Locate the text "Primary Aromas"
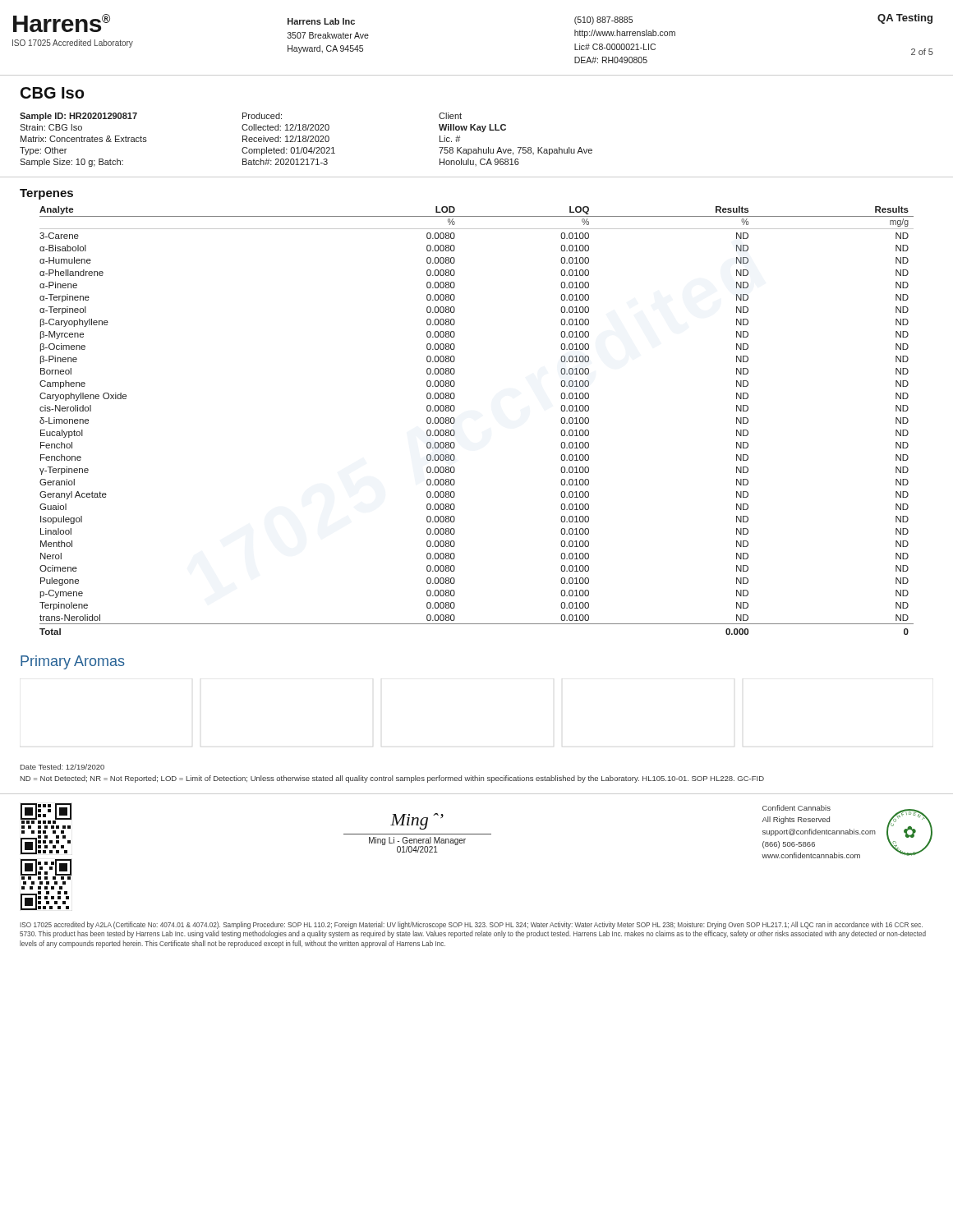 pos(72,661)
